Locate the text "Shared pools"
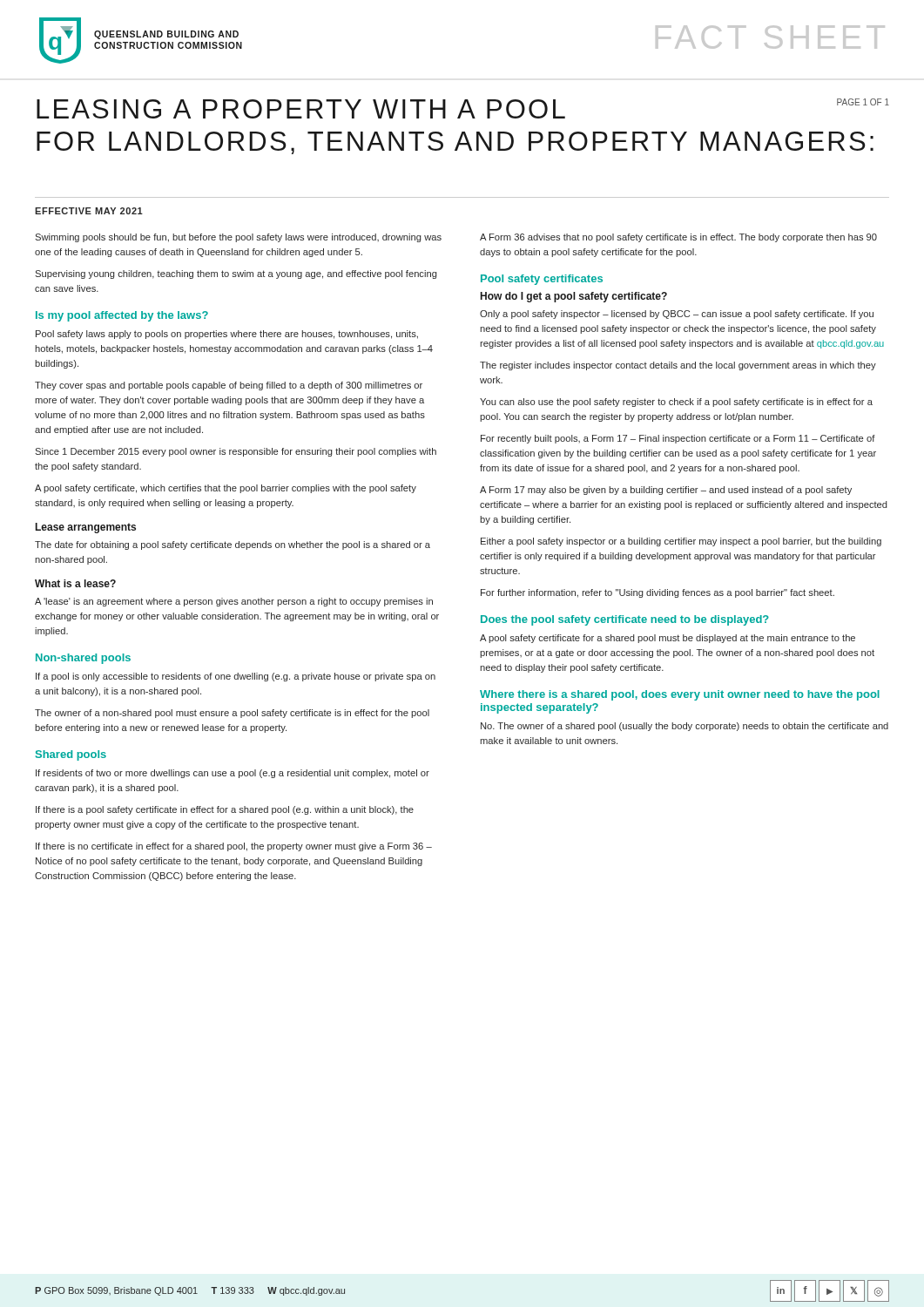The image size is (924, 1307). tap(71, 754)
